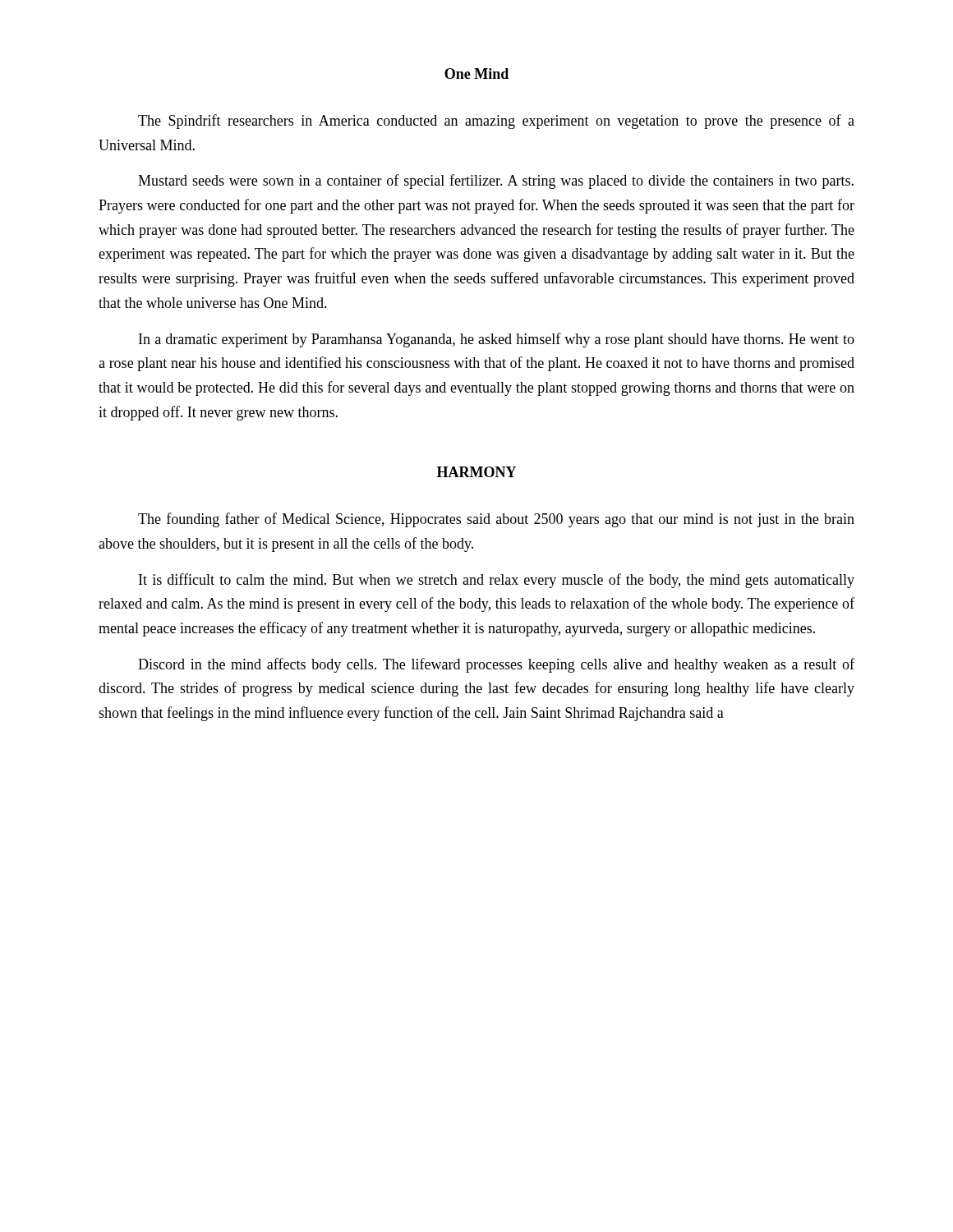Find the region starting "In a dramatic experiment by Paramhansa"
953x1232 pixels.
click(476, 375)
